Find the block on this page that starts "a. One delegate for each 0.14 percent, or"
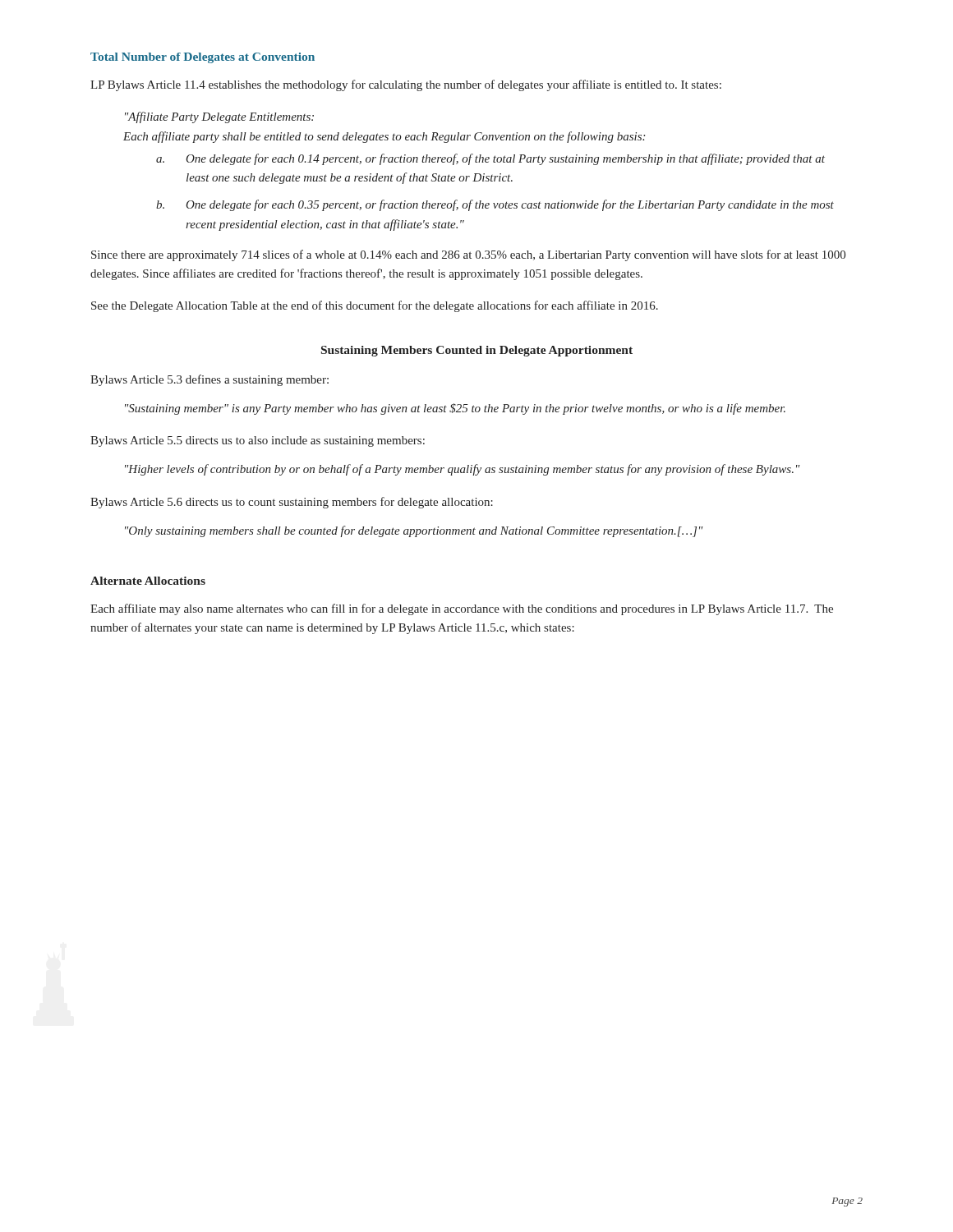The image size is (953, 1232). (501, 168)
